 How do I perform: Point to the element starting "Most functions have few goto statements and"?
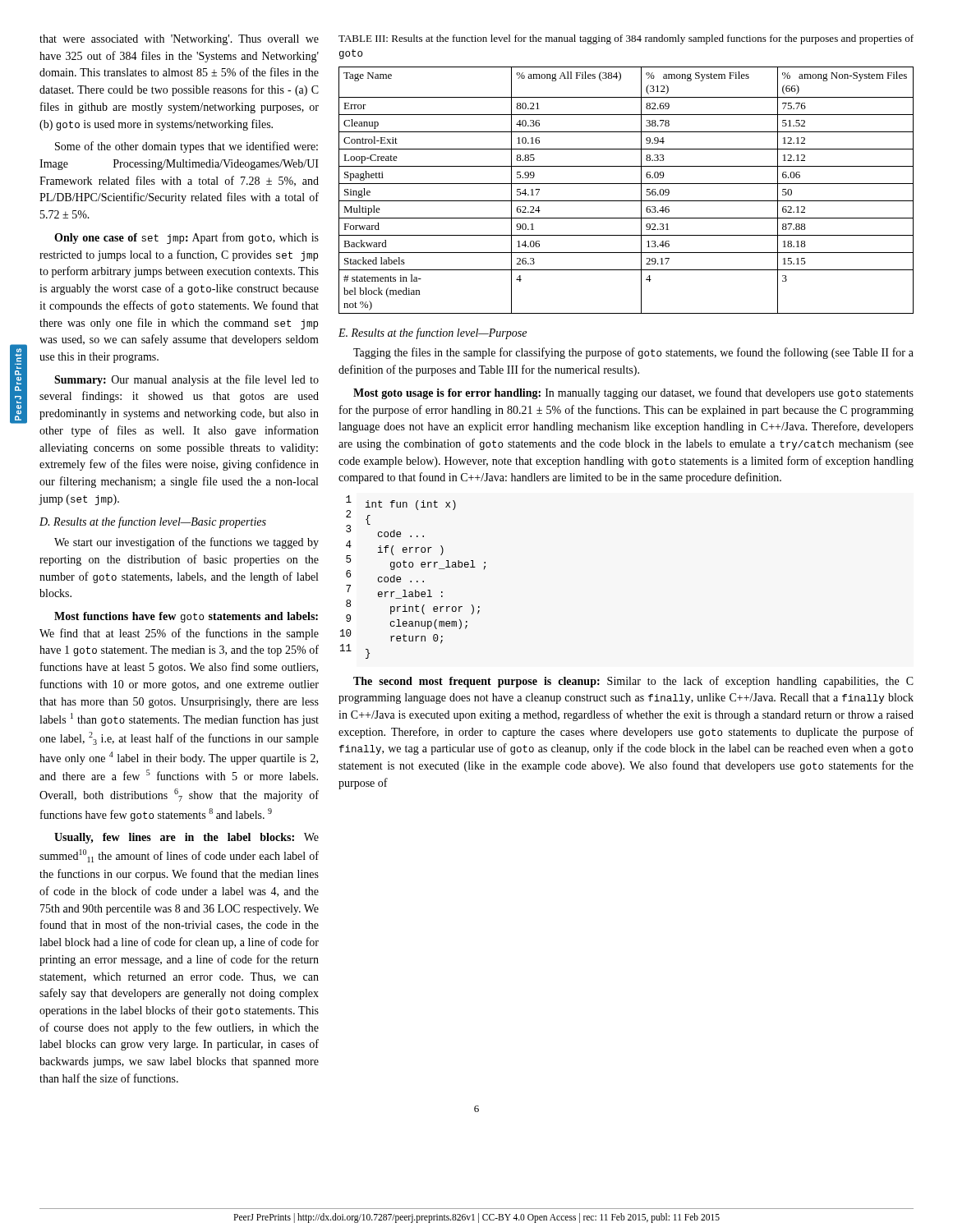point(179,716)
